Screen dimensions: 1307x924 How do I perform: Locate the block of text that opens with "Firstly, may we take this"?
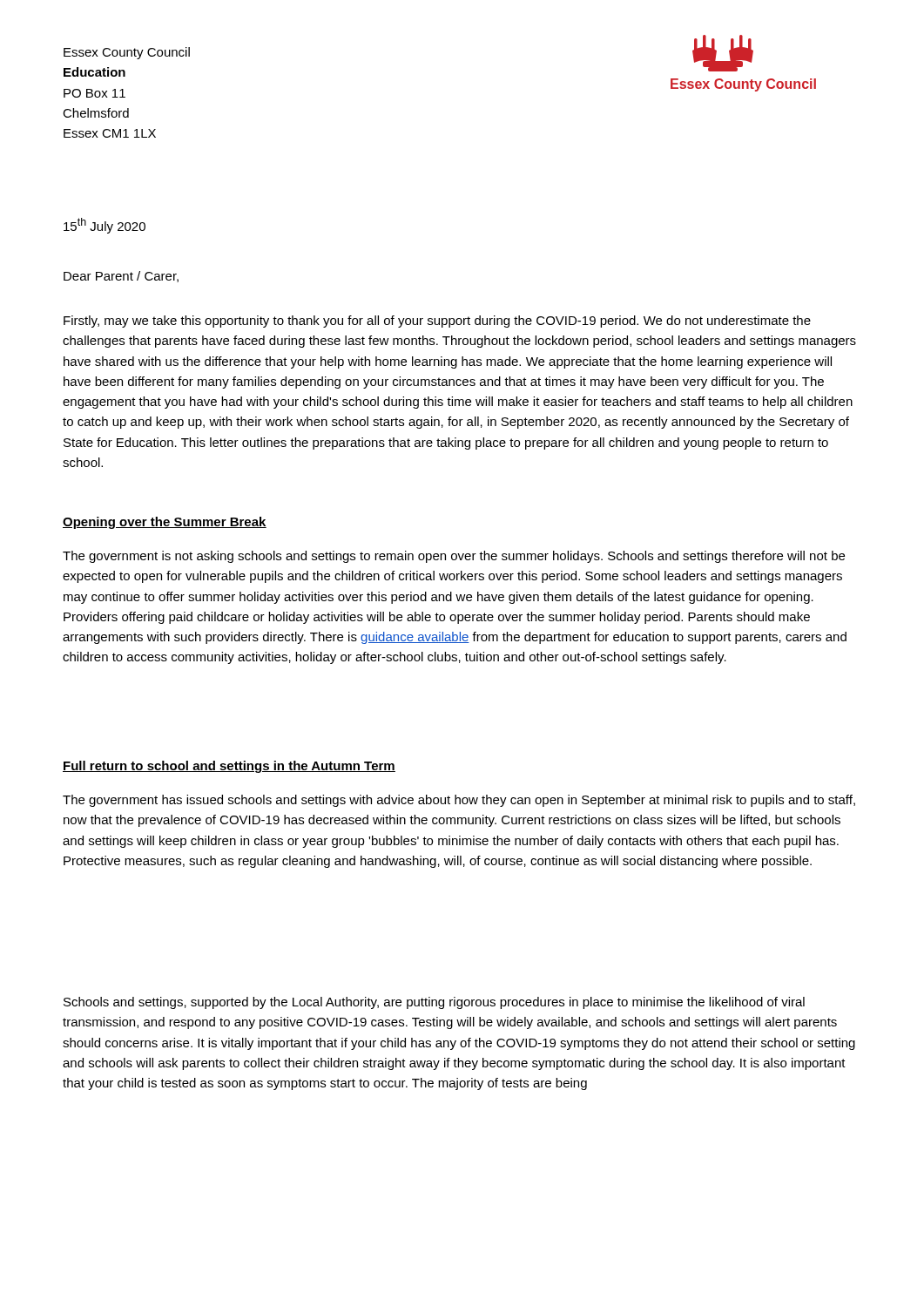coord(462,391)
